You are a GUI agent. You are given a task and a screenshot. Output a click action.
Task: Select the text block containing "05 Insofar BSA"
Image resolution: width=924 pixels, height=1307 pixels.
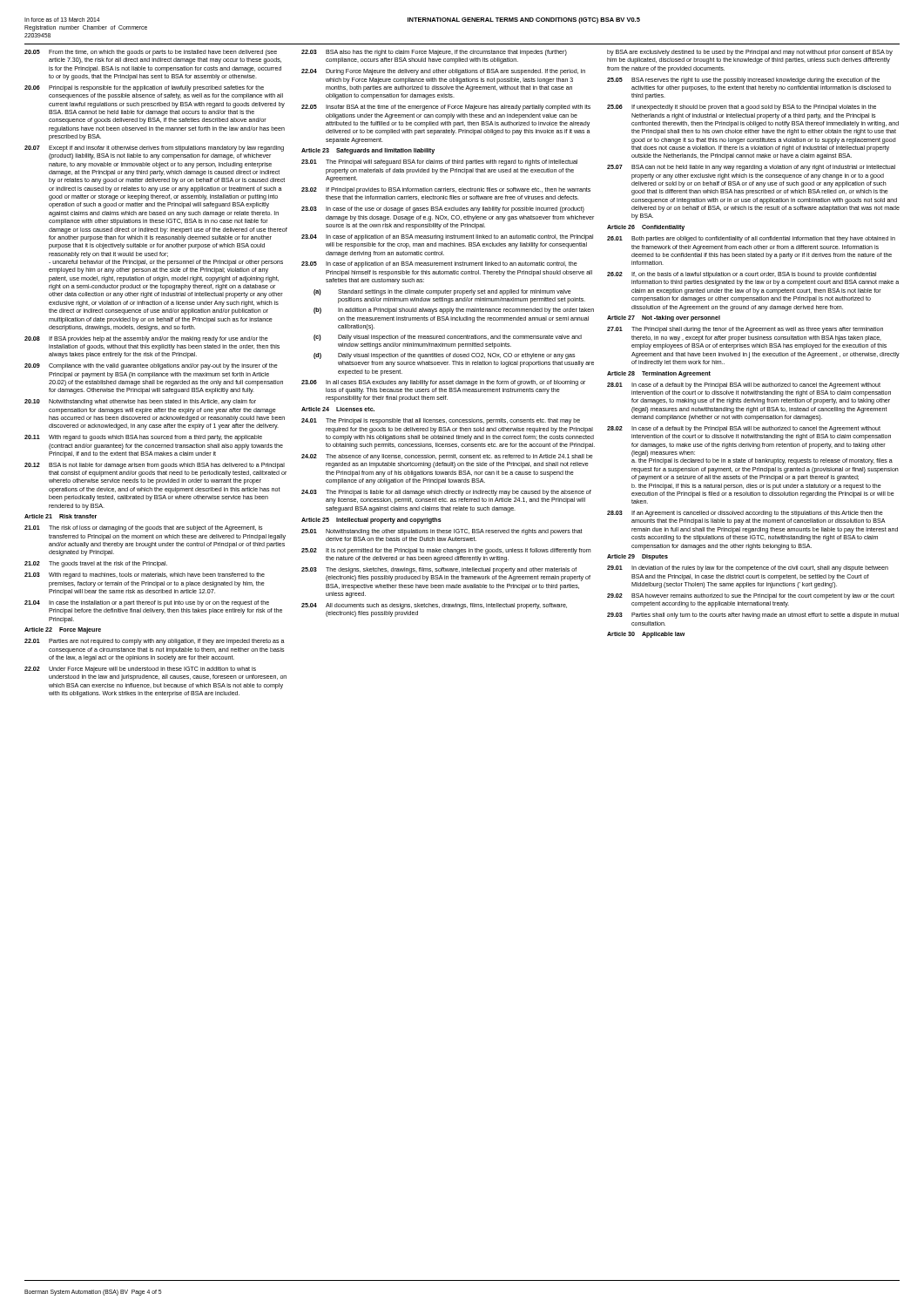(x=449, y=124)
